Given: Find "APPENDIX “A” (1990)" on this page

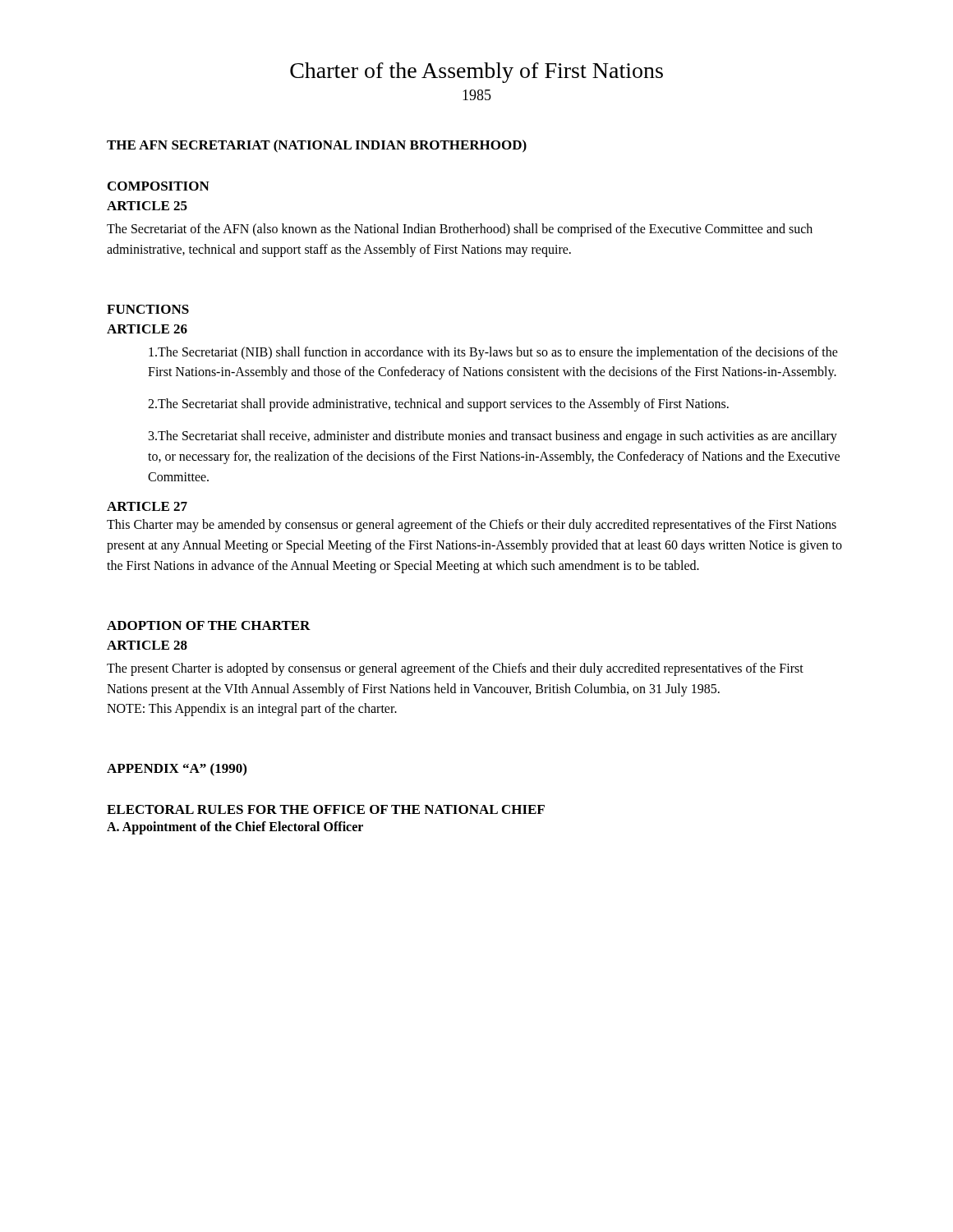Looking at the screenshot, I should point(177,768).
